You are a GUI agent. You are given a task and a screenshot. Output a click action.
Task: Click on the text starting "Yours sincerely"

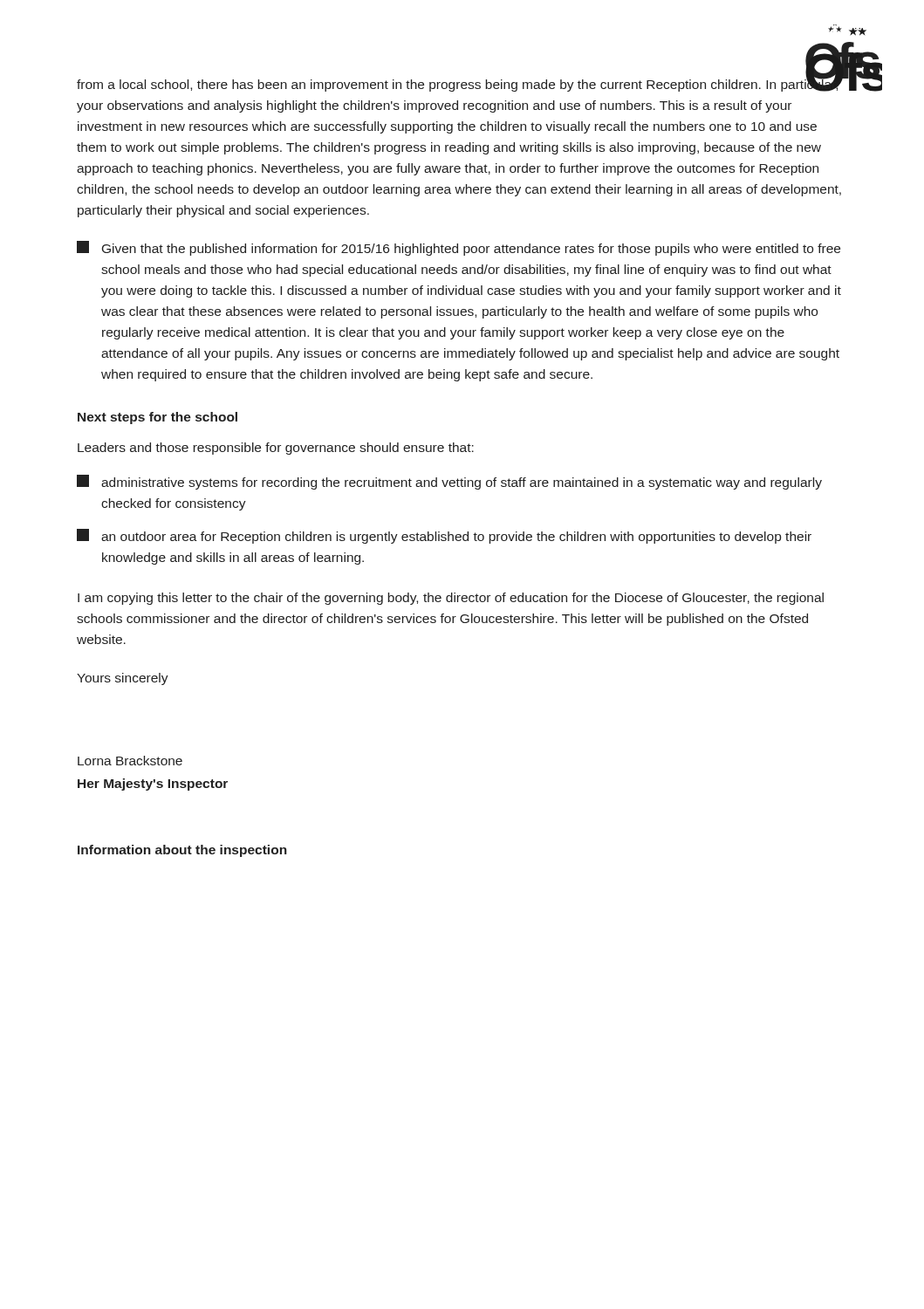pos(122,678)
